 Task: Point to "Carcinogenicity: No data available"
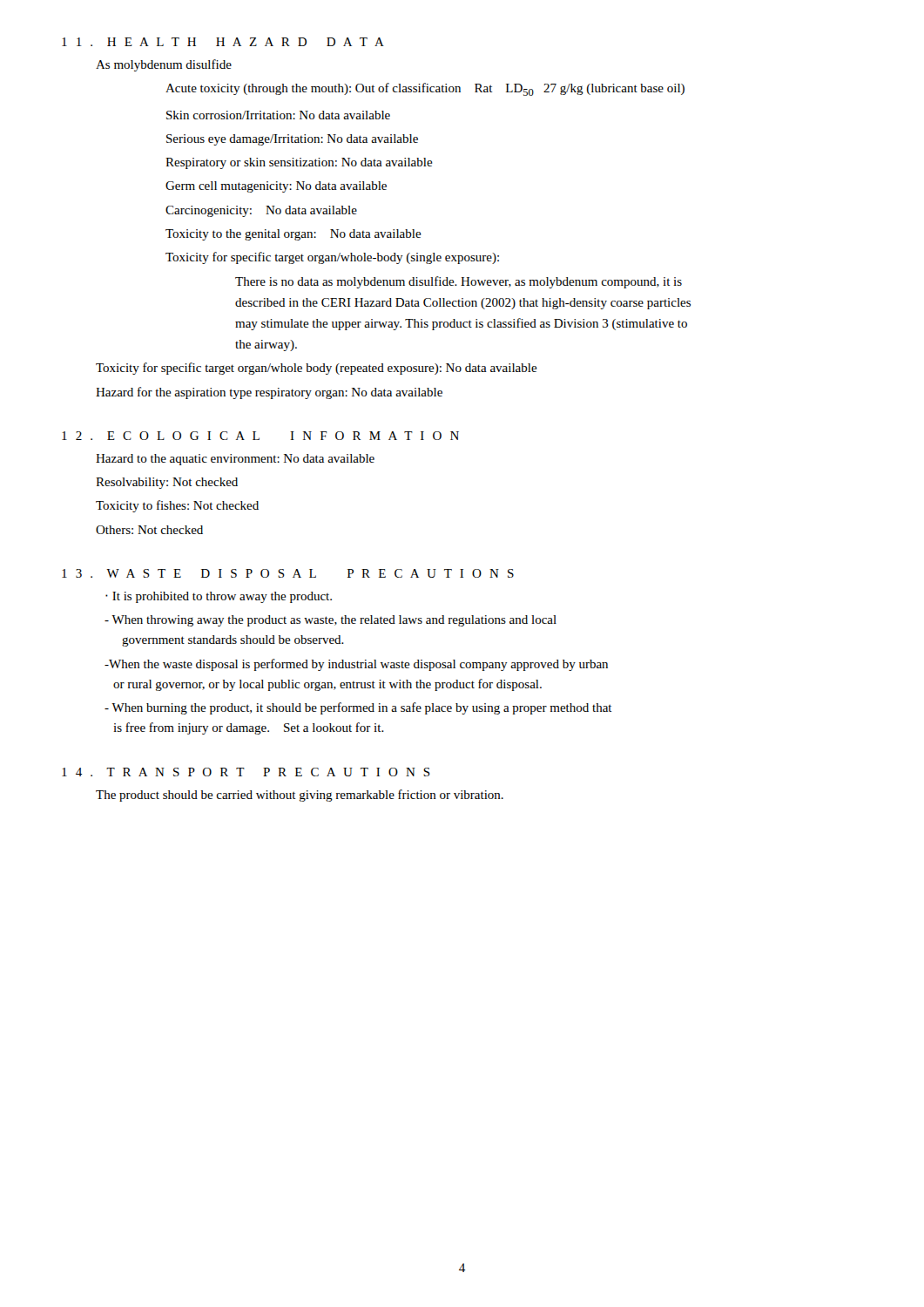(261, 210)
